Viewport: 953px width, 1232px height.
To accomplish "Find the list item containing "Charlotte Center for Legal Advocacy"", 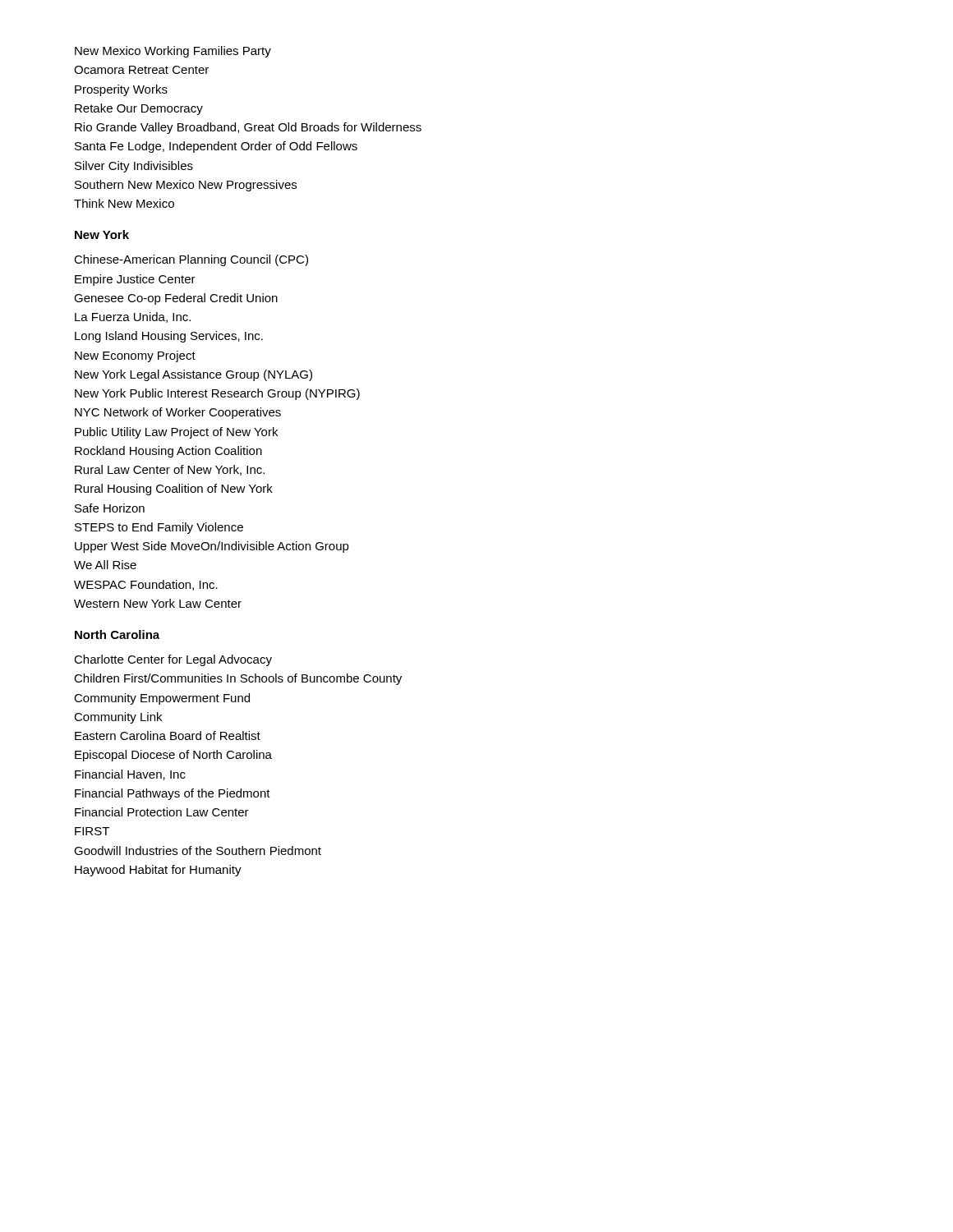I will click(x=173, y=659).
